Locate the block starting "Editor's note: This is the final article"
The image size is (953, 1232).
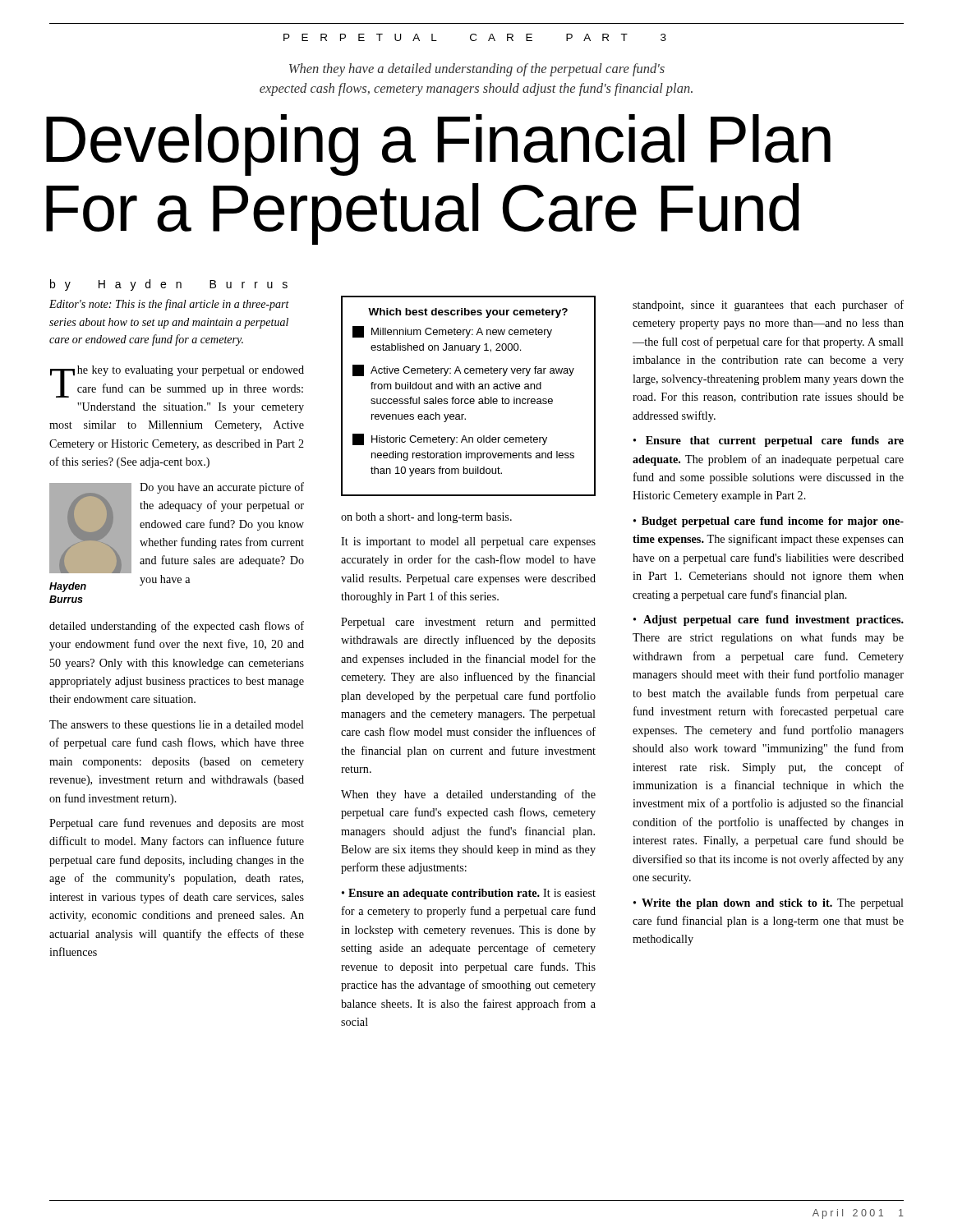(169, 322)
